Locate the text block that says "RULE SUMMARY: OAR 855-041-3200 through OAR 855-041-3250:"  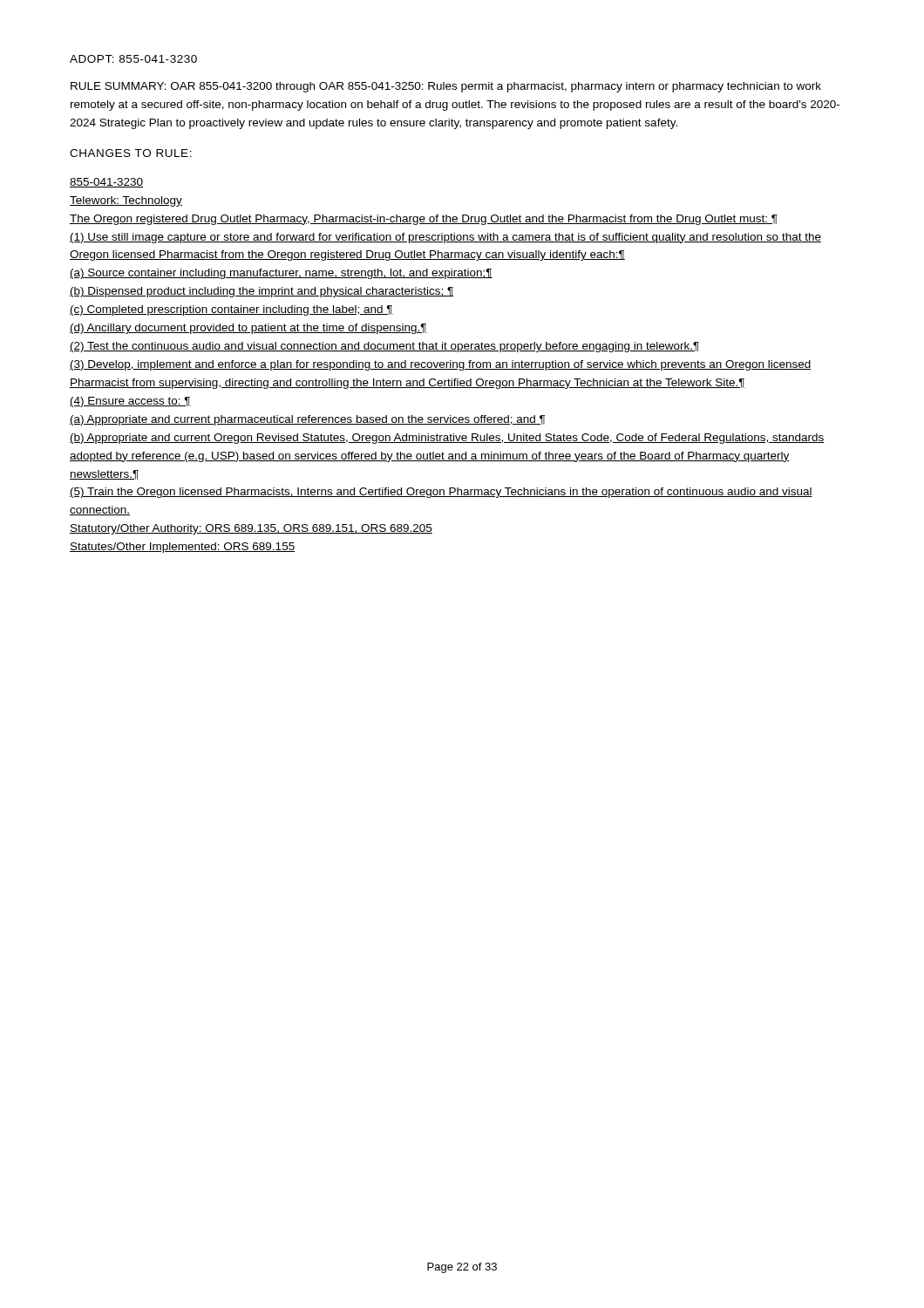[455, 104]
